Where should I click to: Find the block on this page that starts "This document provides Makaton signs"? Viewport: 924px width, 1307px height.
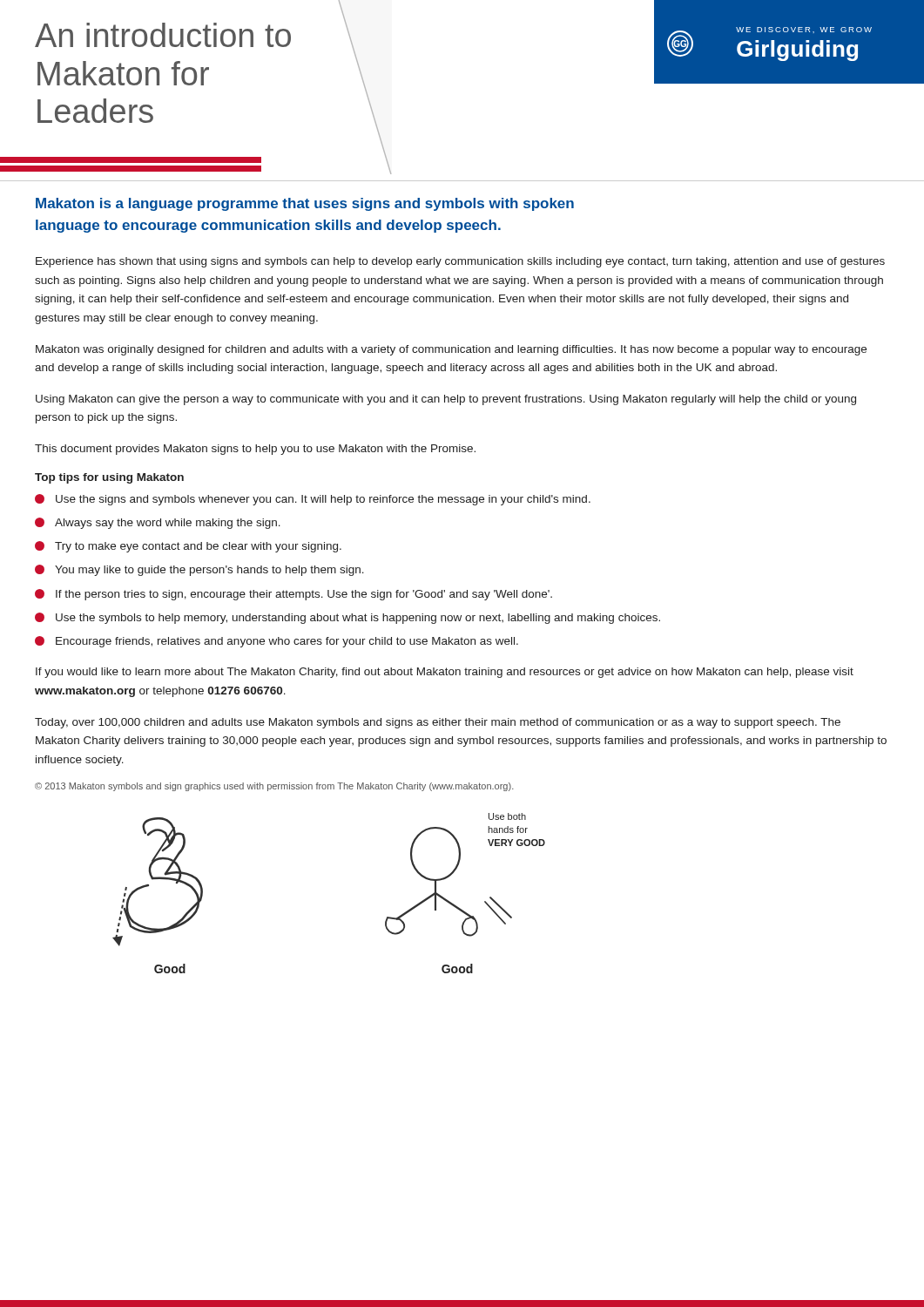click(256, 448)
